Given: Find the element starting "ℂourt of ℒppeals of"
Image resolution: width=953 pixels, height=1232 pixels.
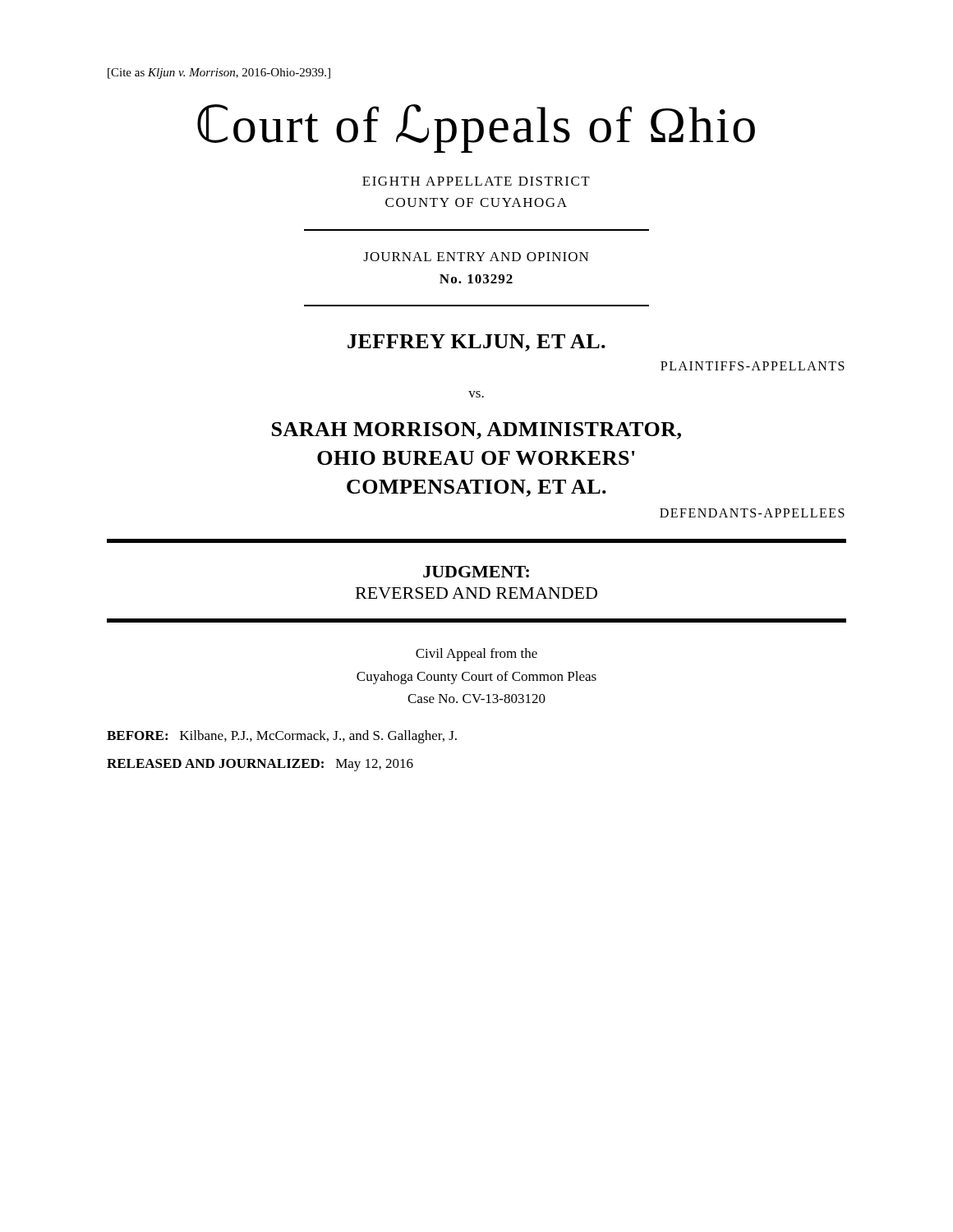Looking at the screenshot, I should point(476,124).
